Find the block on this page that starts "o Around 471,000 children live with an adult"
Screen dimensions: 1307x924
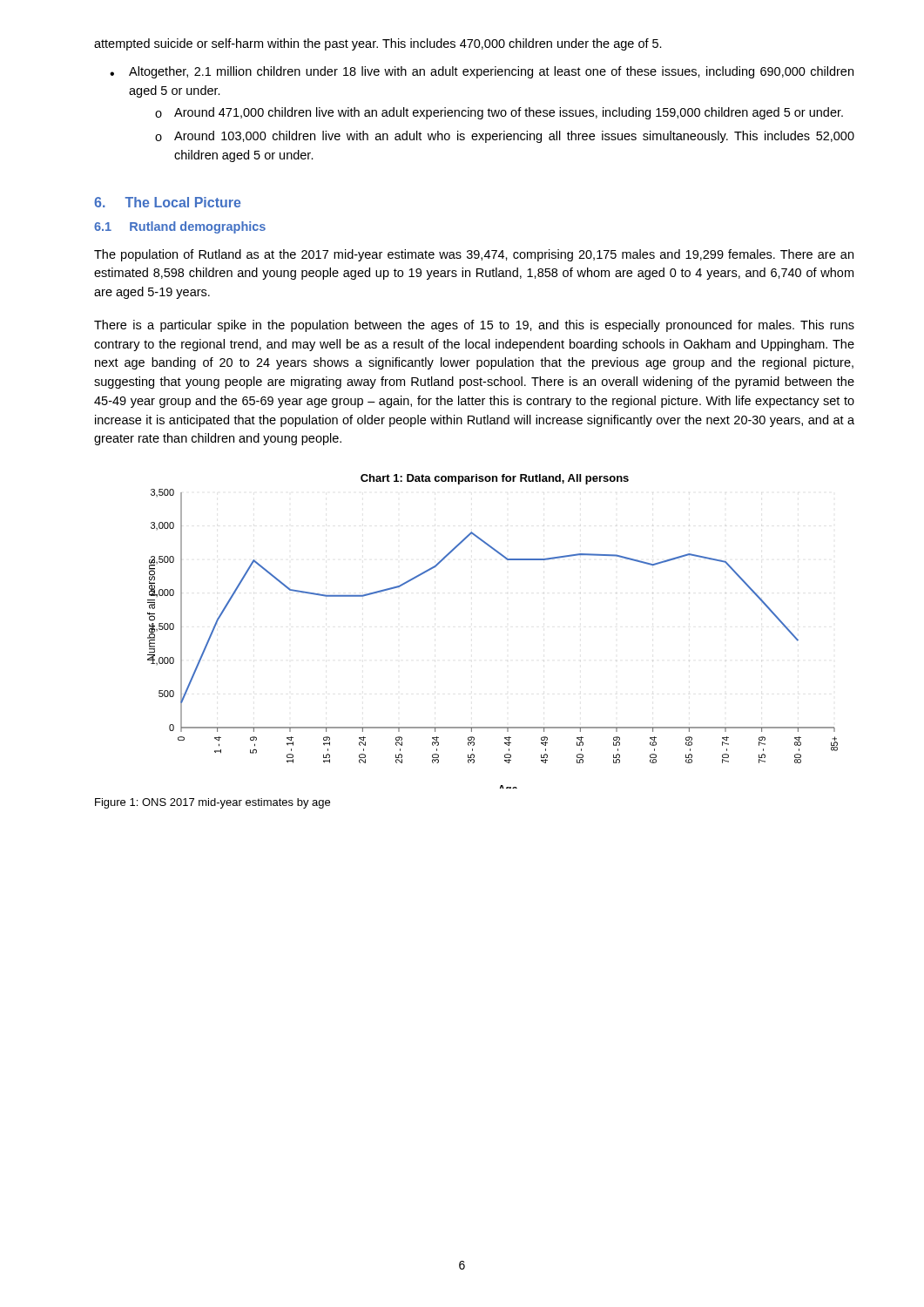click(499, 114)
